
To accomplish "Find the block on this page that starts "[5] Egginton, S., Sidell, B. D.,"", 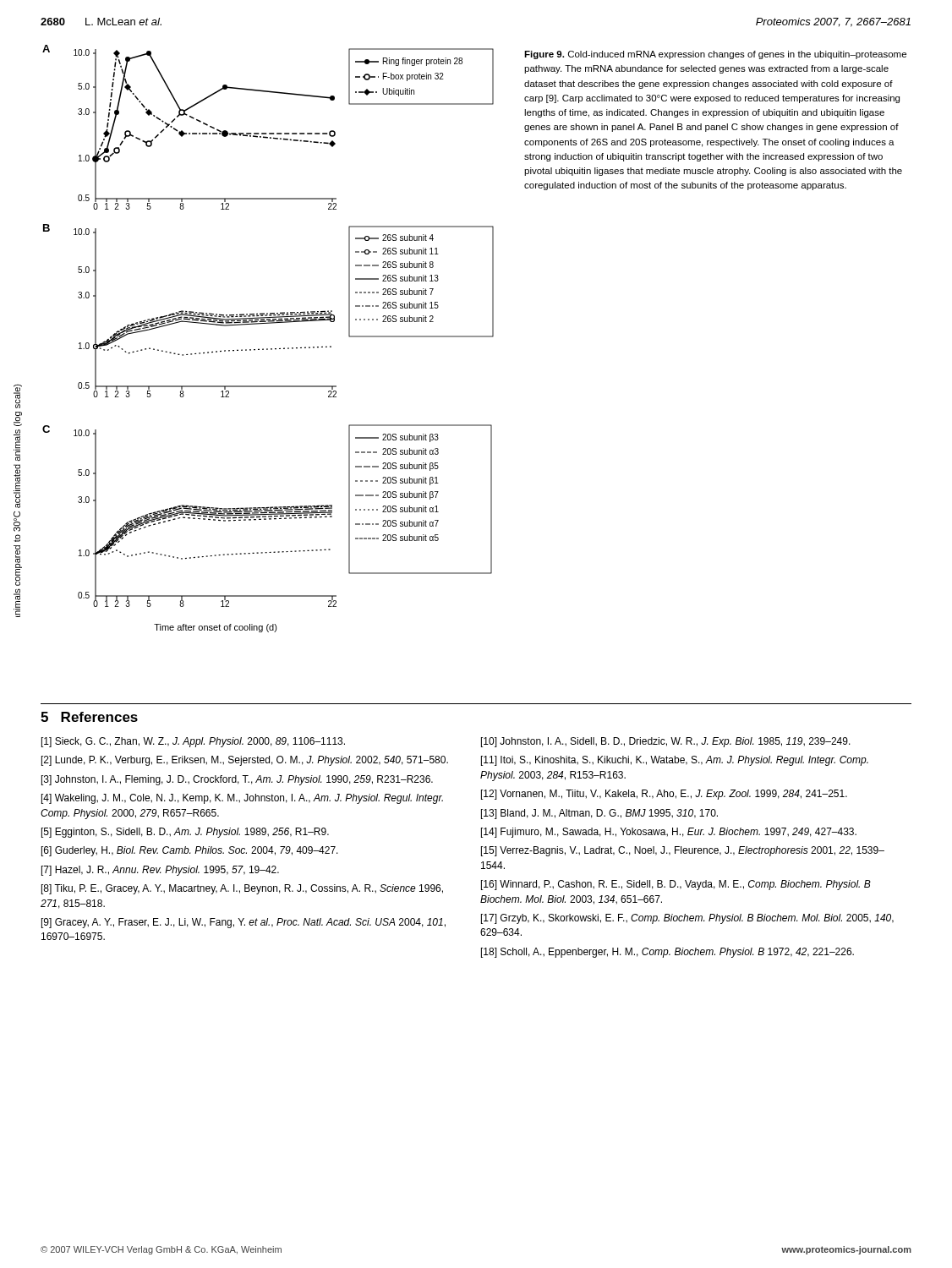I will click(185, 832).
